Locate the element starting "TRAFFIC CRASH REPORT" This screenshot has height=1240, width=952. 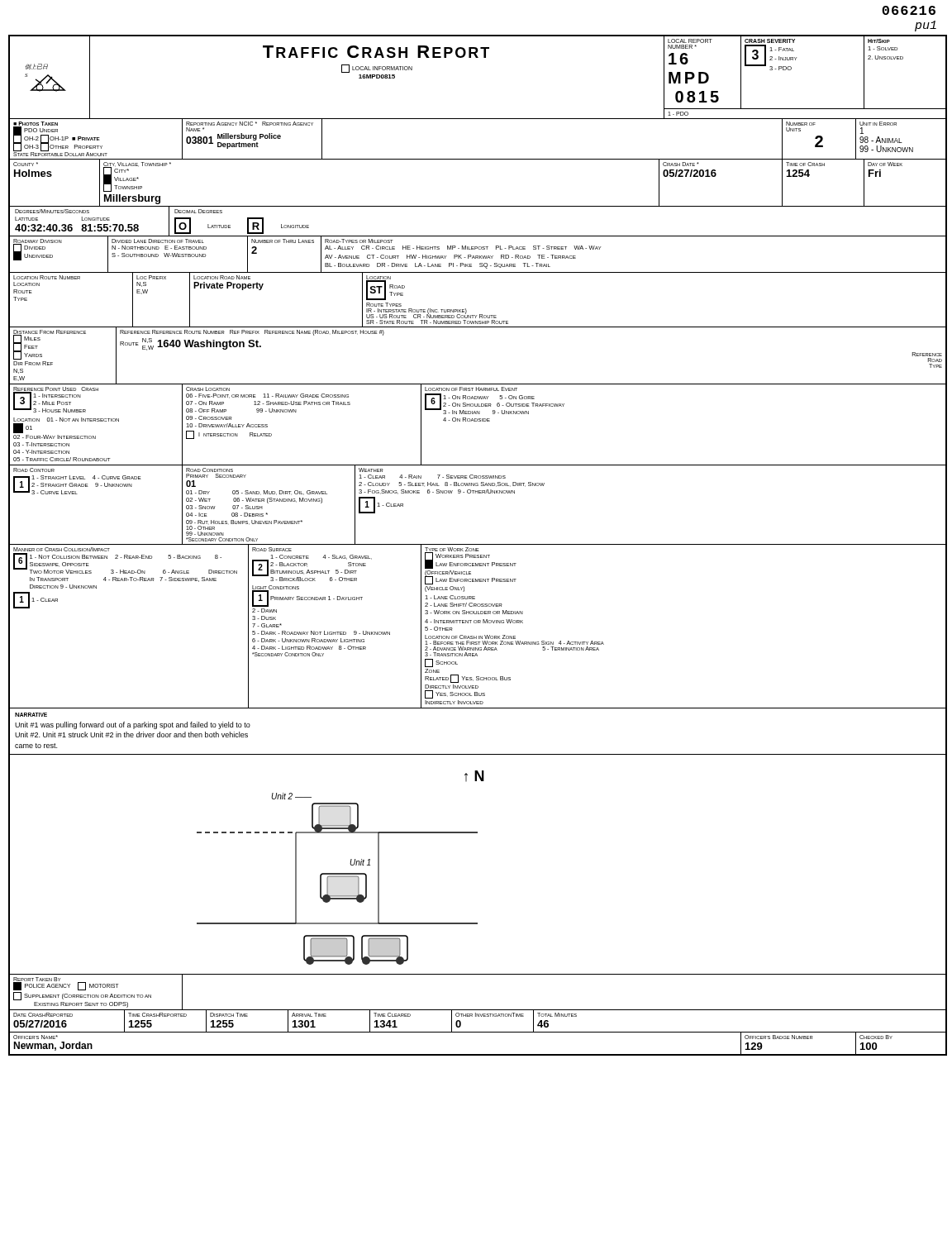377,52
